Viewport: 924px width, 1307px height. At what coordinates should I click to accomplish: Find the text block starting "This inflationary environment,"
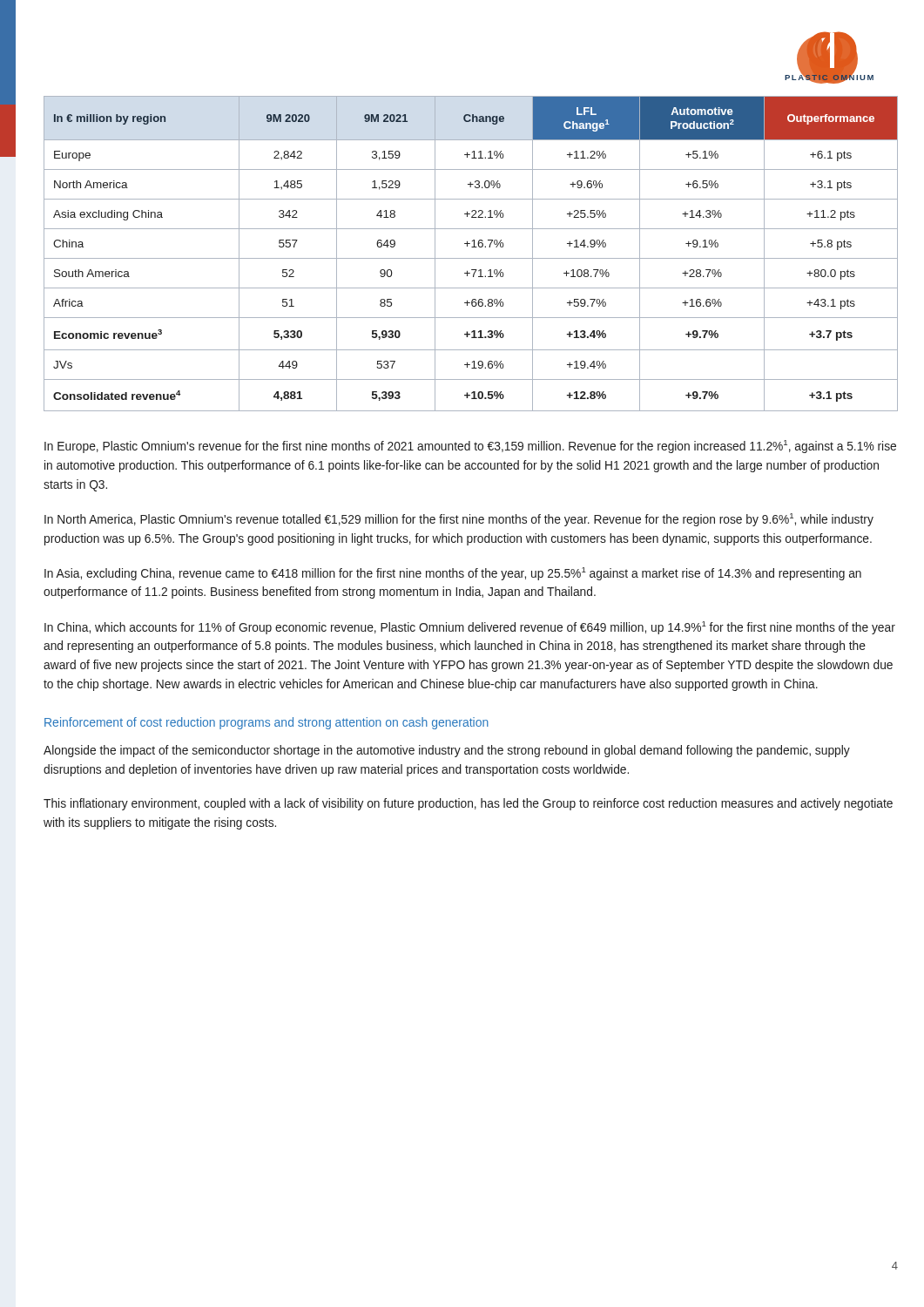click(x=468, y=813)
